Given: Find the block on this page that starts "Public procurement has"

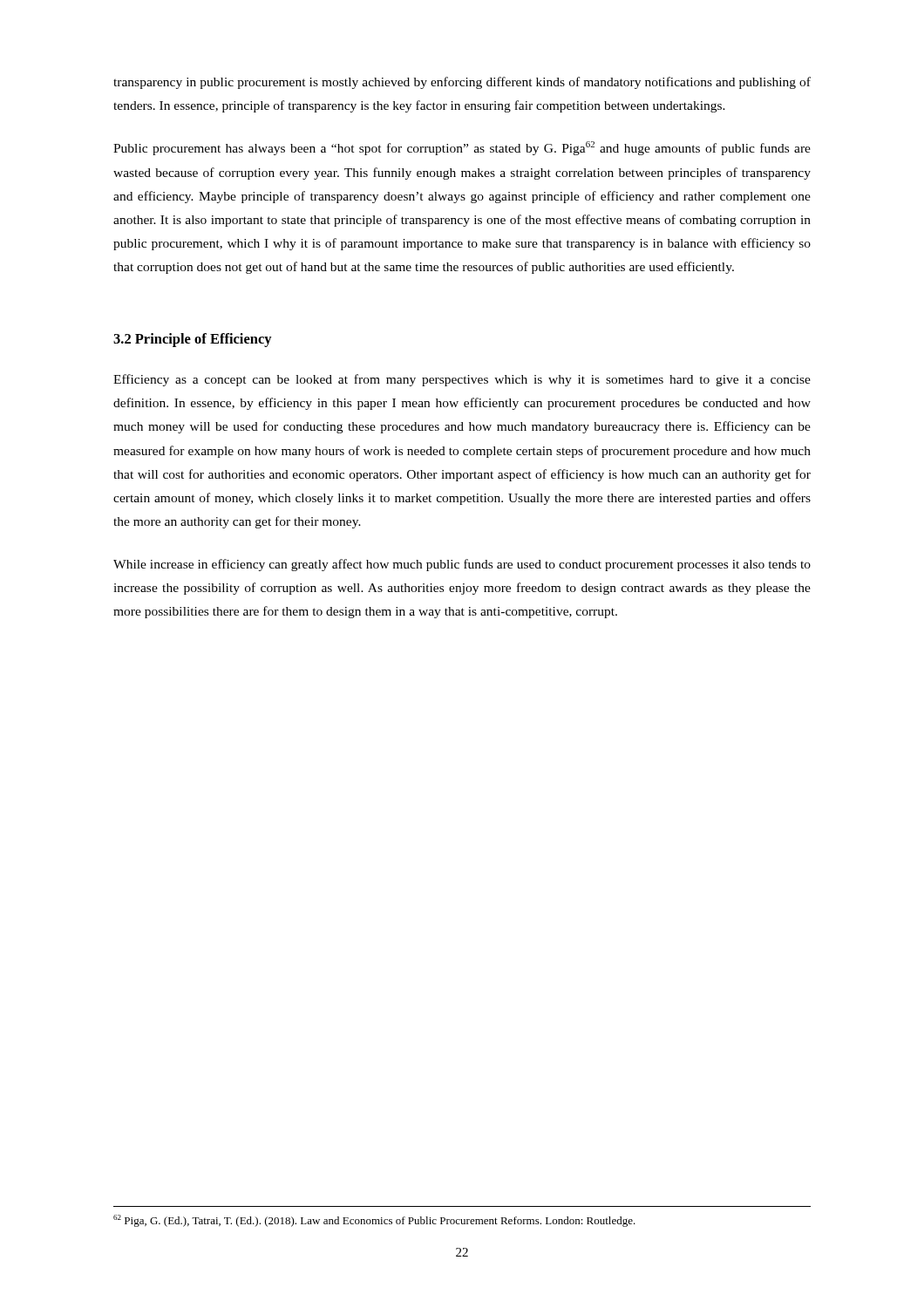Looking at the screenshot, I should [462, 206].
